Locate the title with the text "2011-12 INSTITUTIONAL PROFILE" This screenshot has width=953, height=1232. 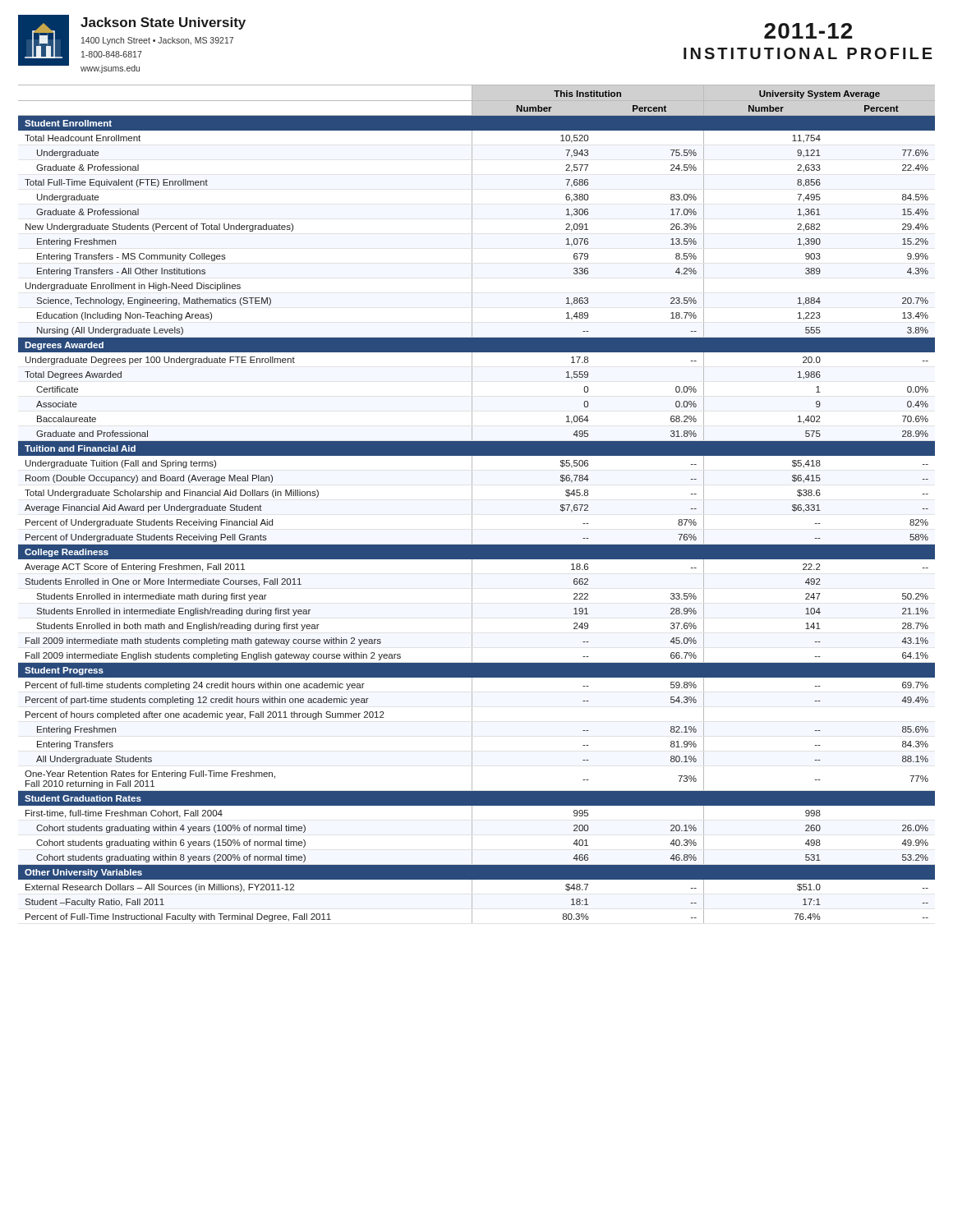[809, 41]
